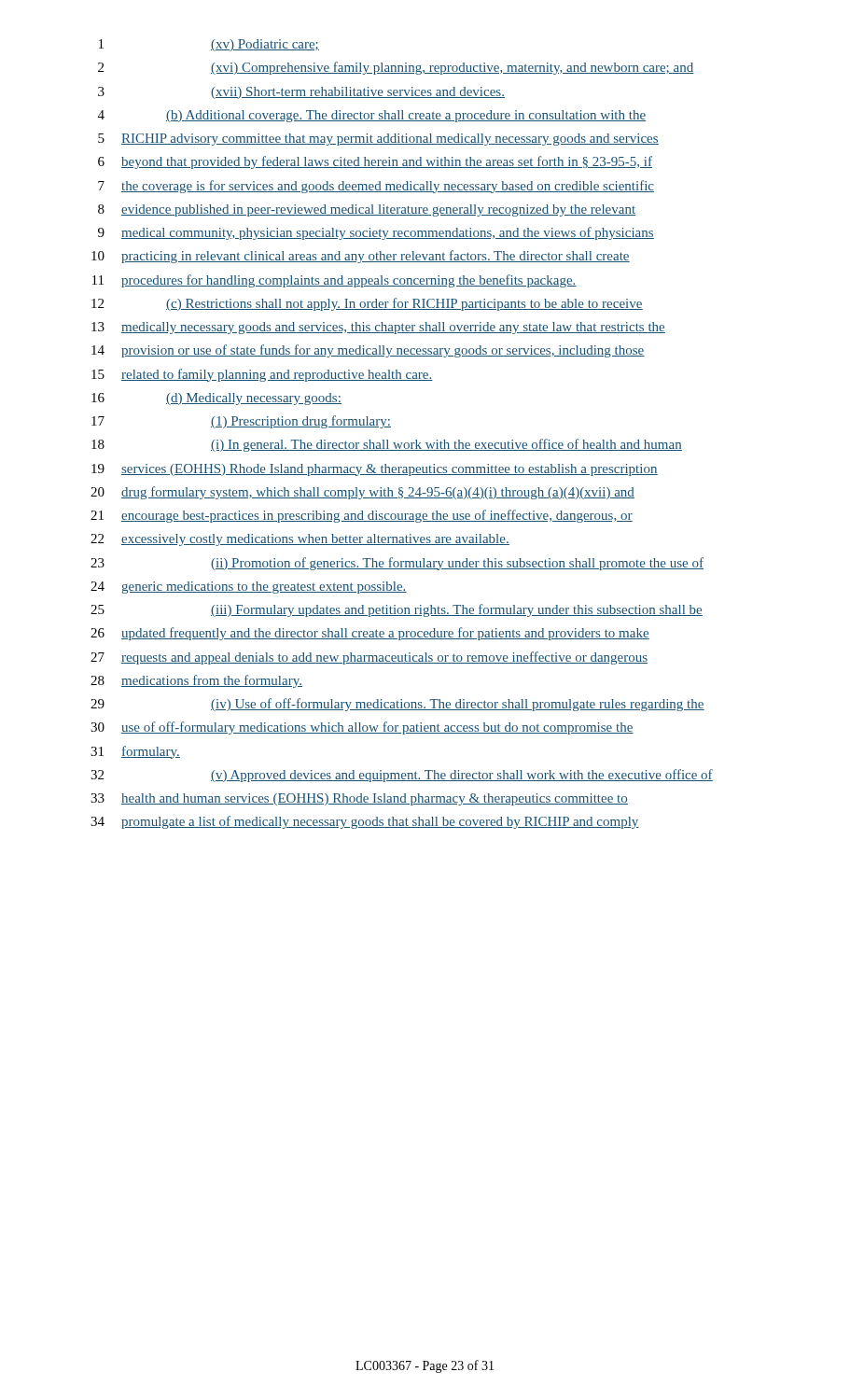Image resolution: width=850 pixels, height=1400 pixels.
Task: Locate the block starting "4 (b) Additional coverage. The"
Action: 425,115
